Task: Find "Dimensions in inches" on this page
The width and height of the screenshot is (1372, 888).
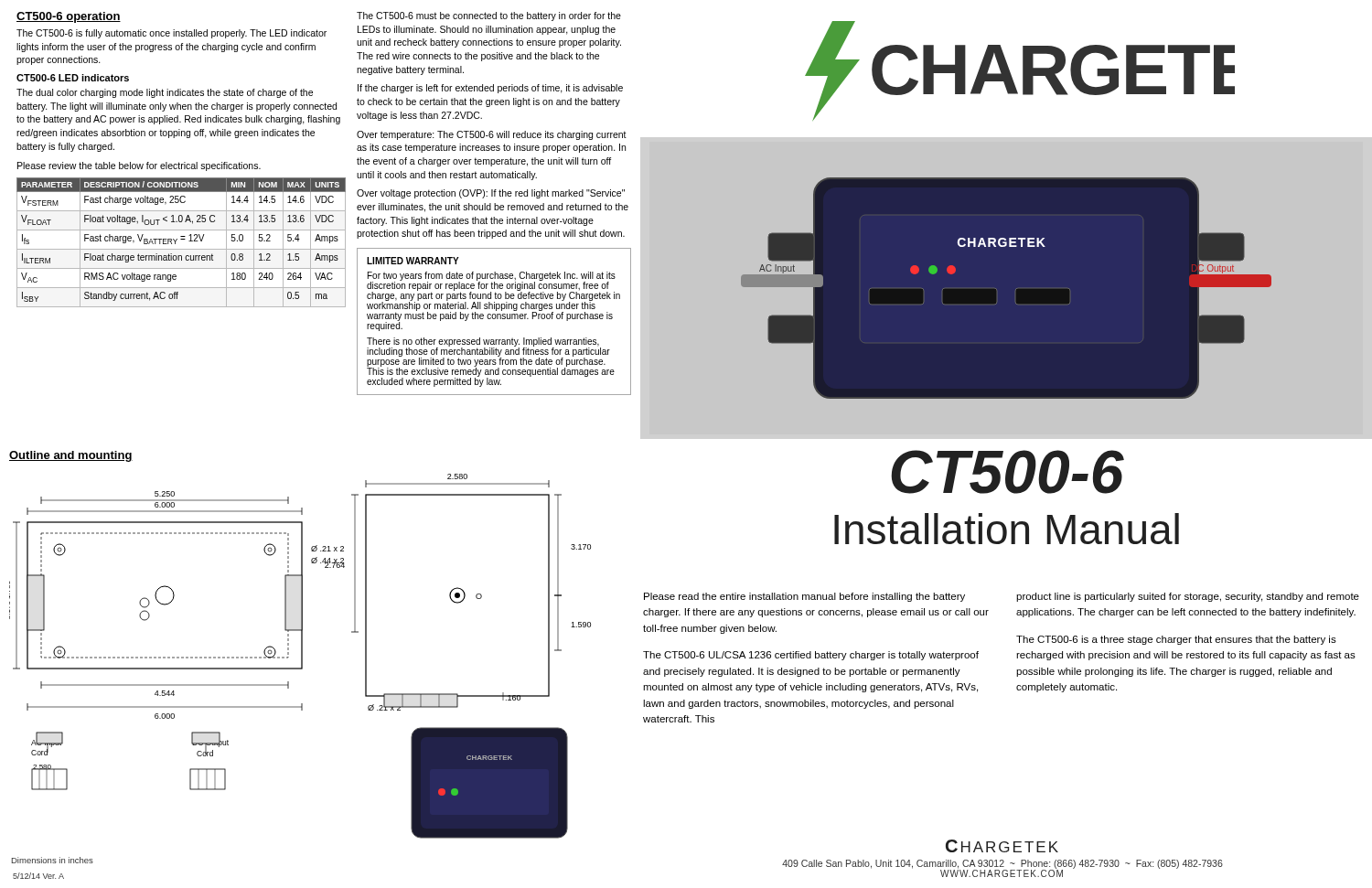Action: (52, 860)
